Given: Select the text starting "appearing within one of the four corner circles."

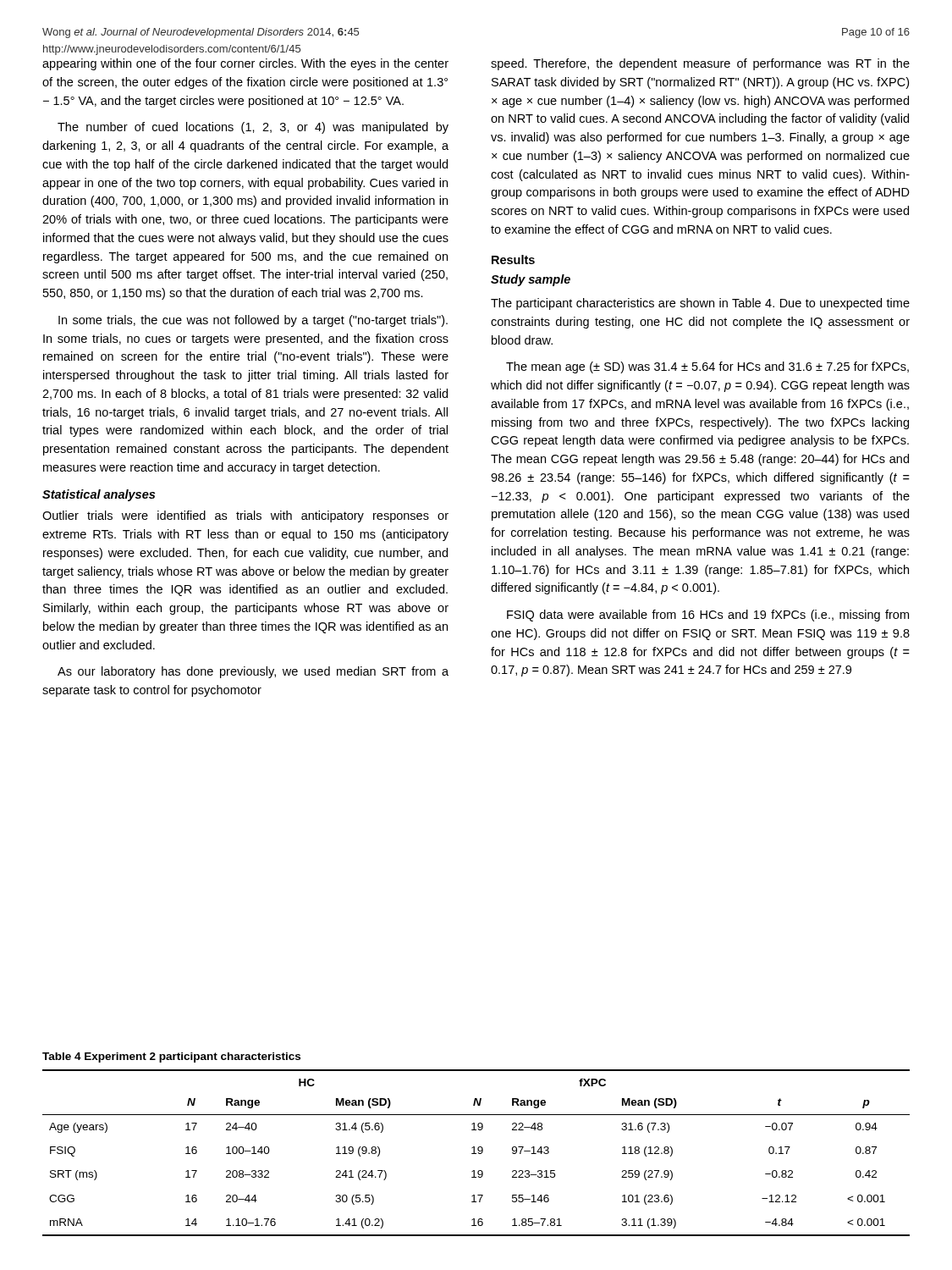Looking at the screenshot, I should (245, 266).
